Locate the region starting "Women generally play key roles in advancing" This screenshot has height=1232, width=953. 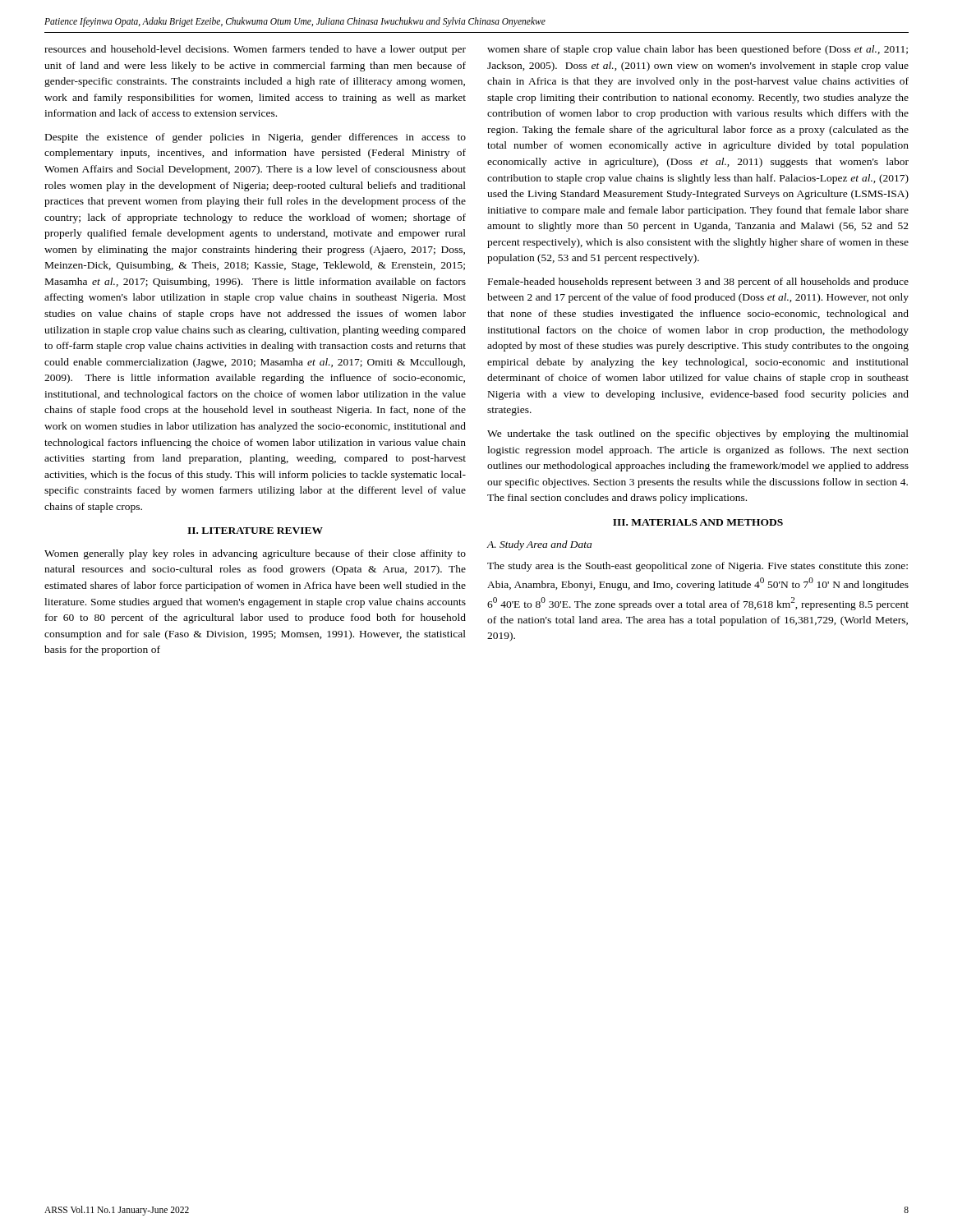(255, 602)
